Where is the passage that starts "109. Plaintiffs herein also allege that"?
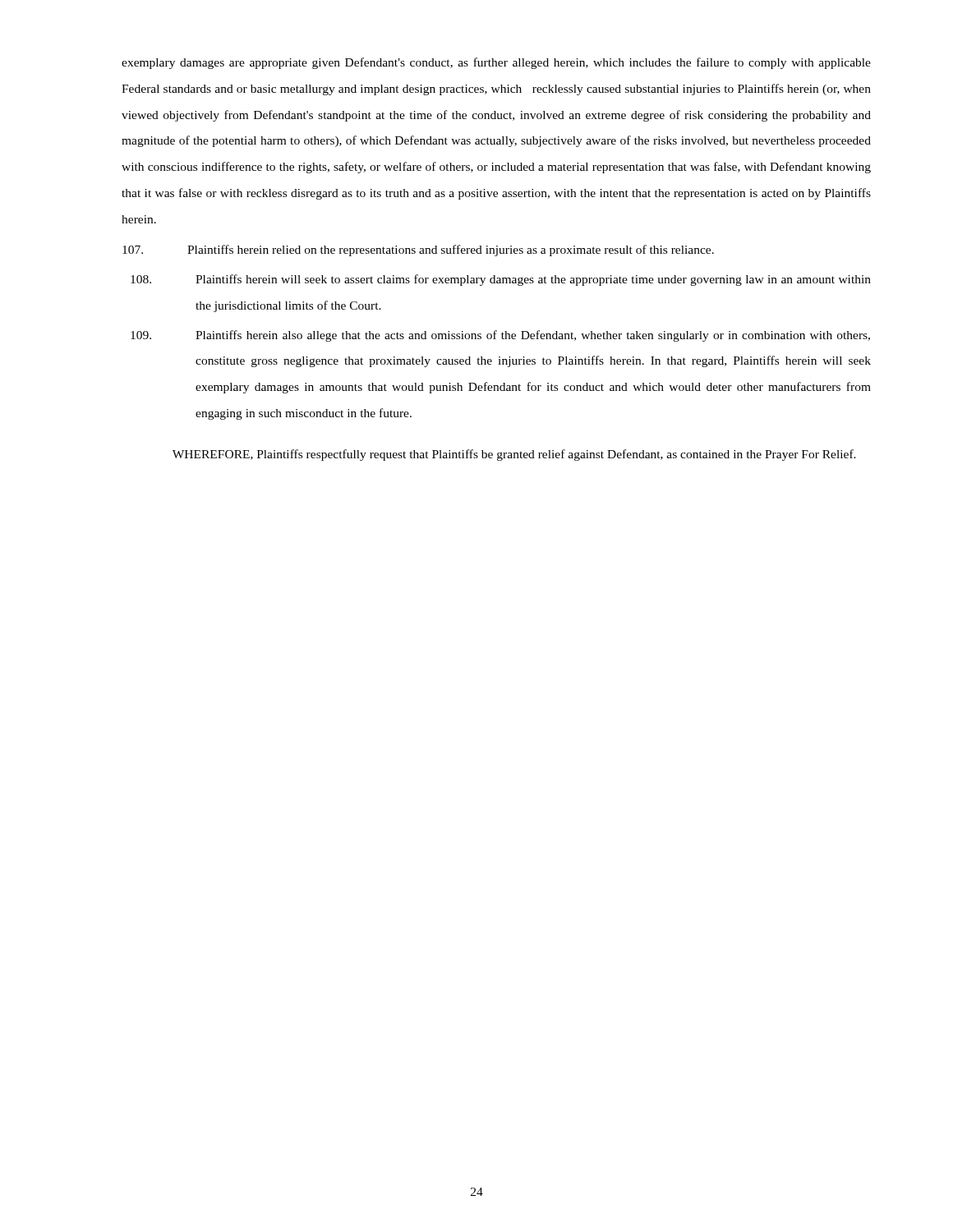 (x=496, y=374)
